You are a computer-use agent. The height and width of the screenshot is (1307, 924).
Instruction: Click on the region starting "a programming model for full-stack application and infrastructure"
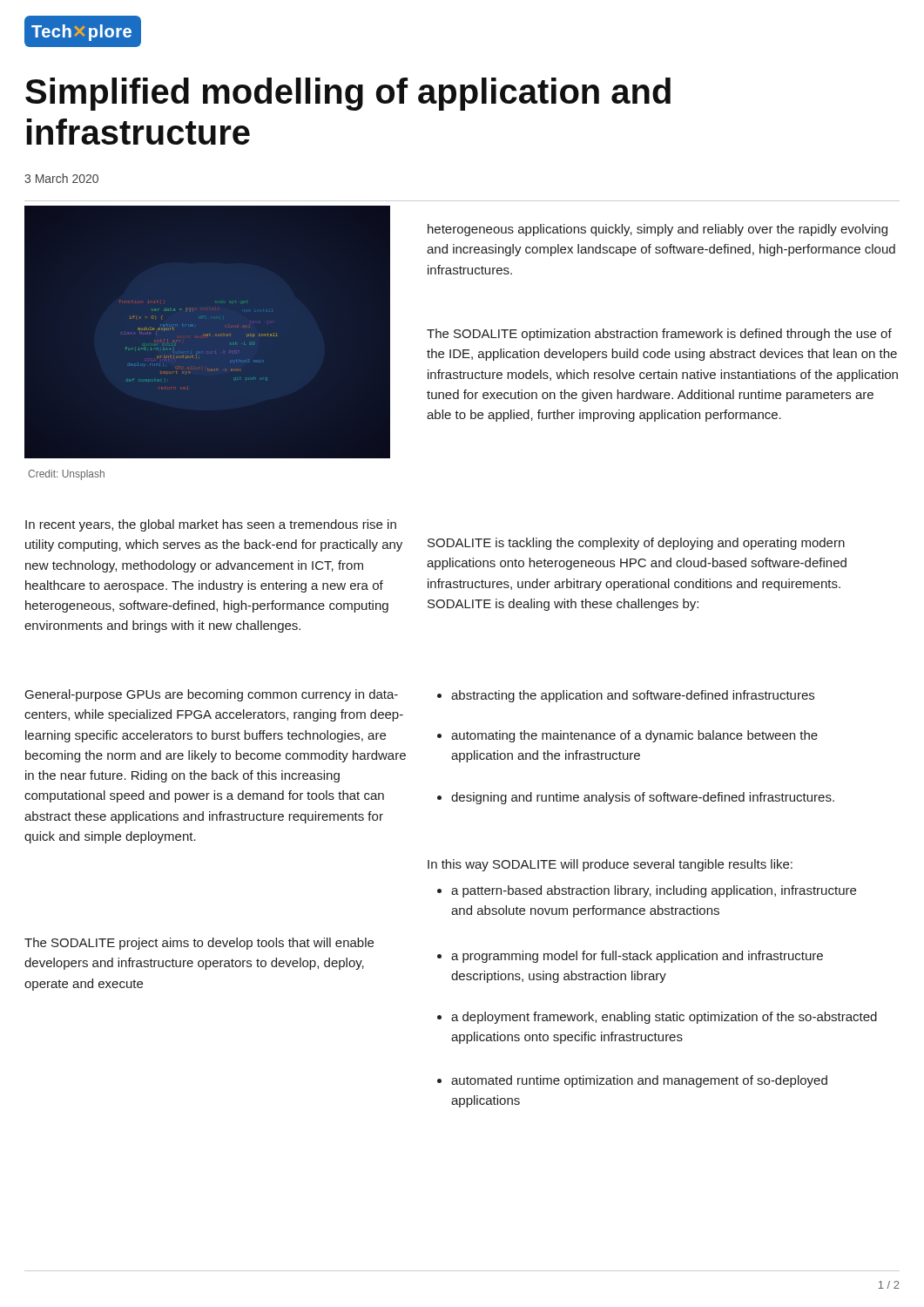pos(653,966)
